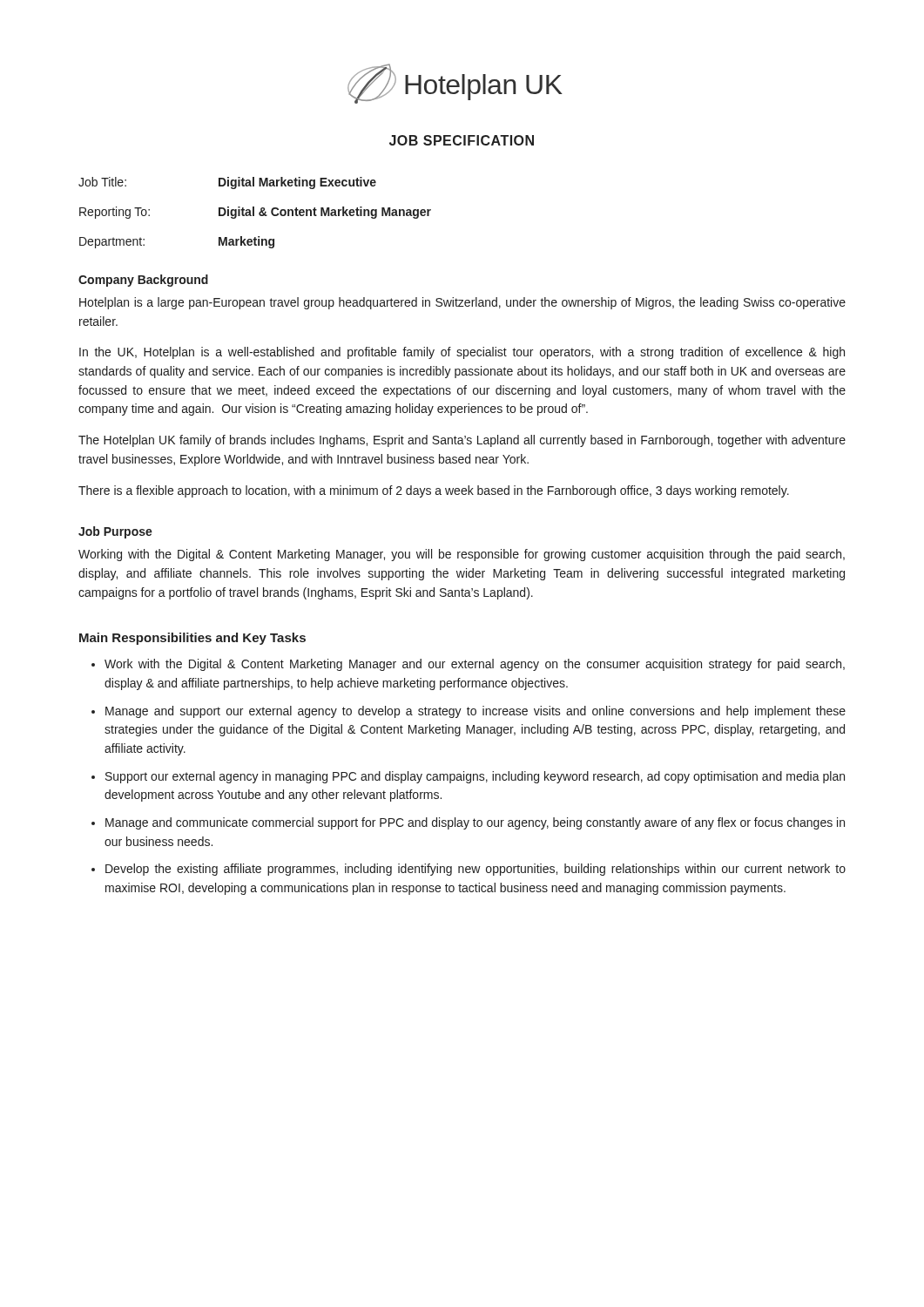Locate the passage starting "Main Responsibilities and Key Tasks"

click(192, 638)
